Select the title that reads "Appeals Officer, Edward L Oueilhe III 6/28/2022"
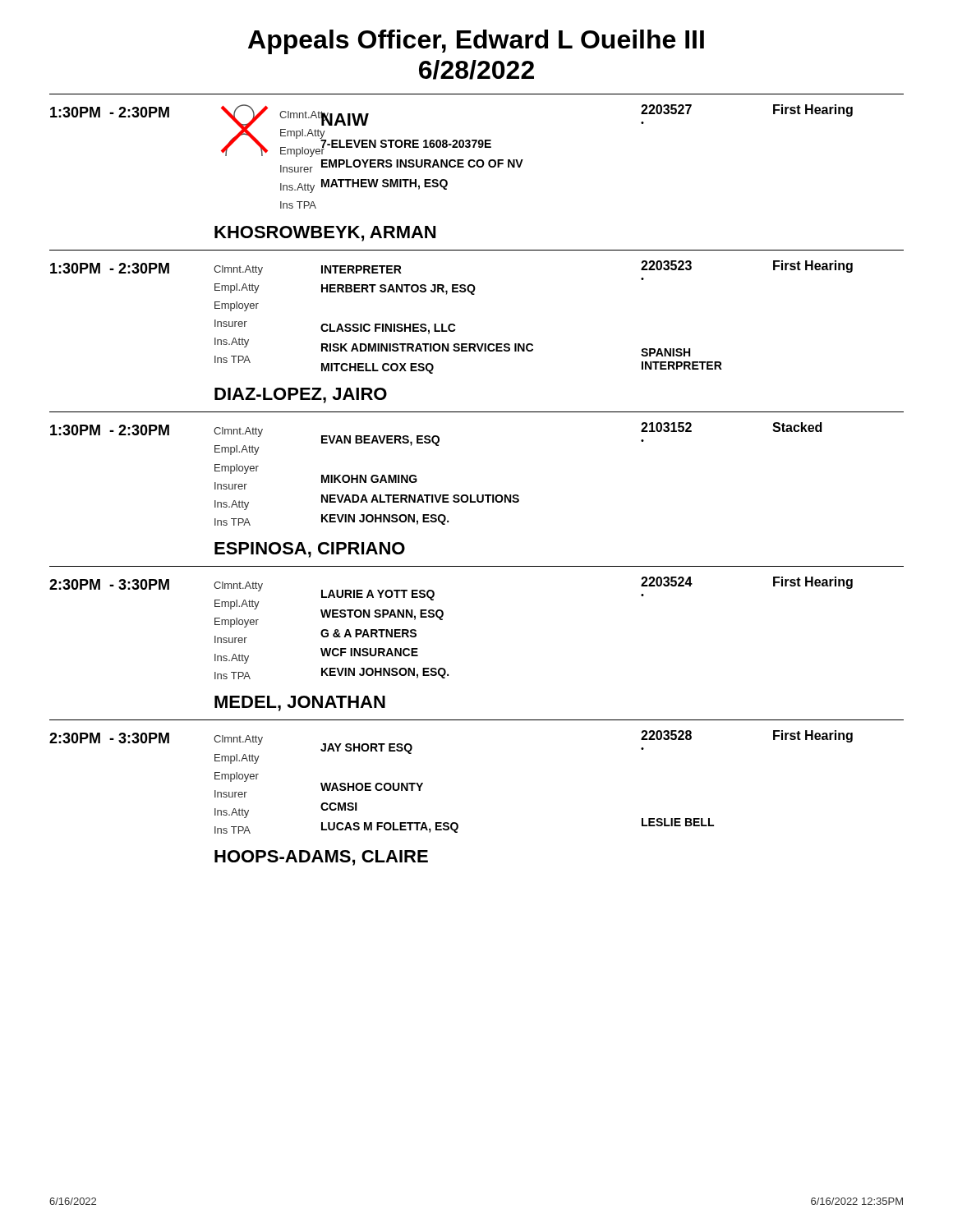The image size is (953, 1232). click(x=476, y=55)
